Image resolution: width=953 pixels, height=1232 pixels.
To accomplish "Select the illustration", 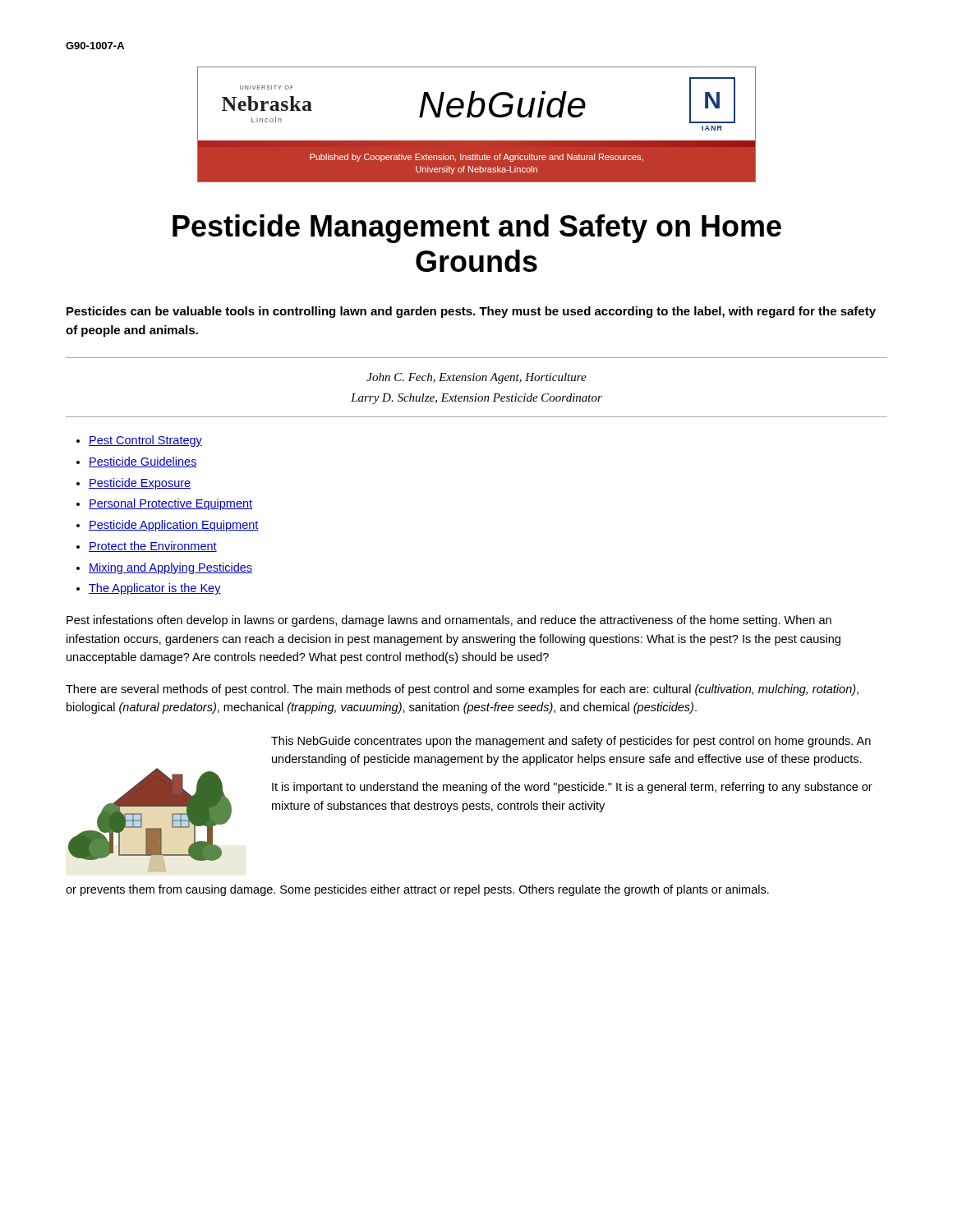I will tap(160, 803).
